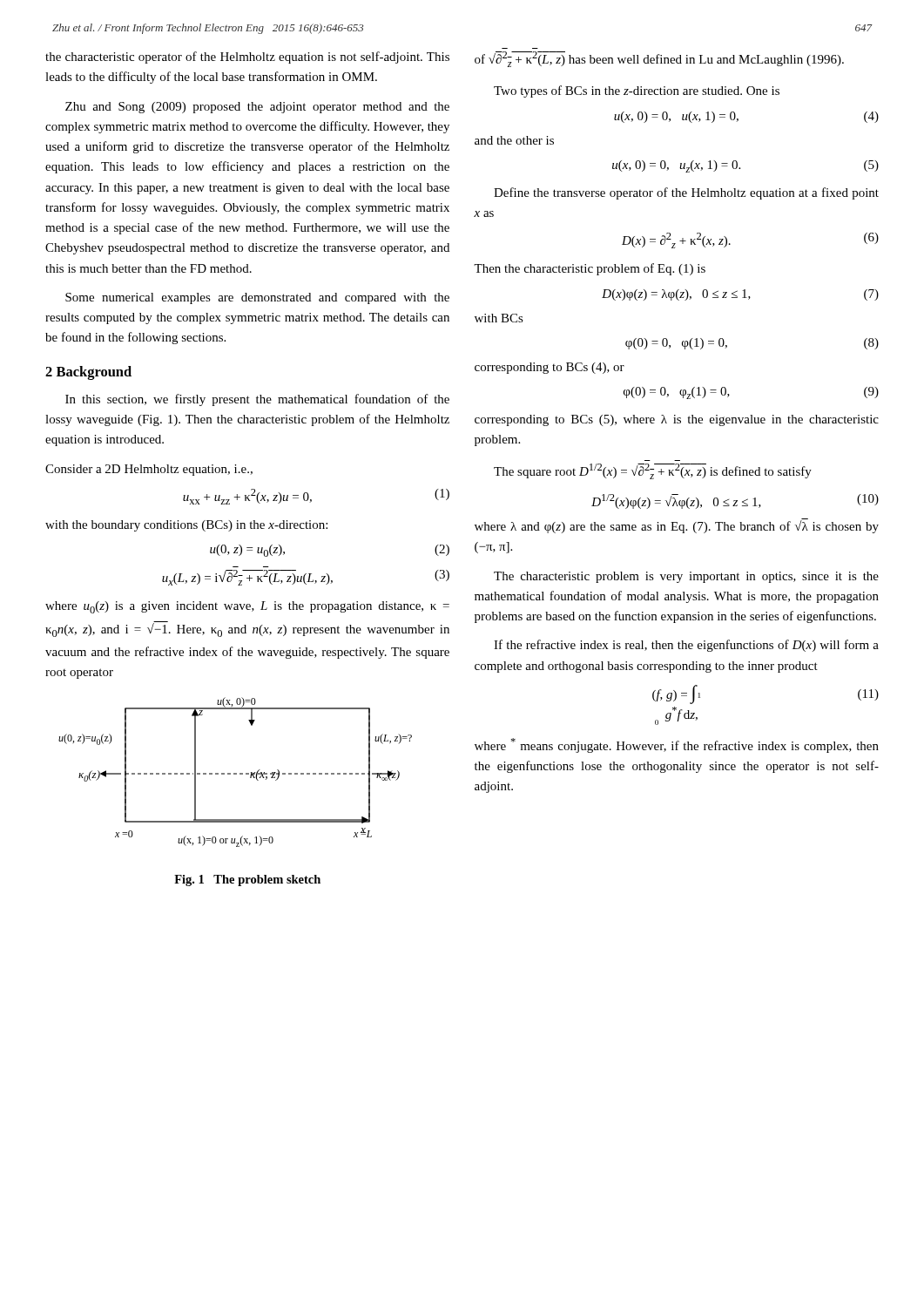Click where it says "2 Background"

(x=88, y=373)
